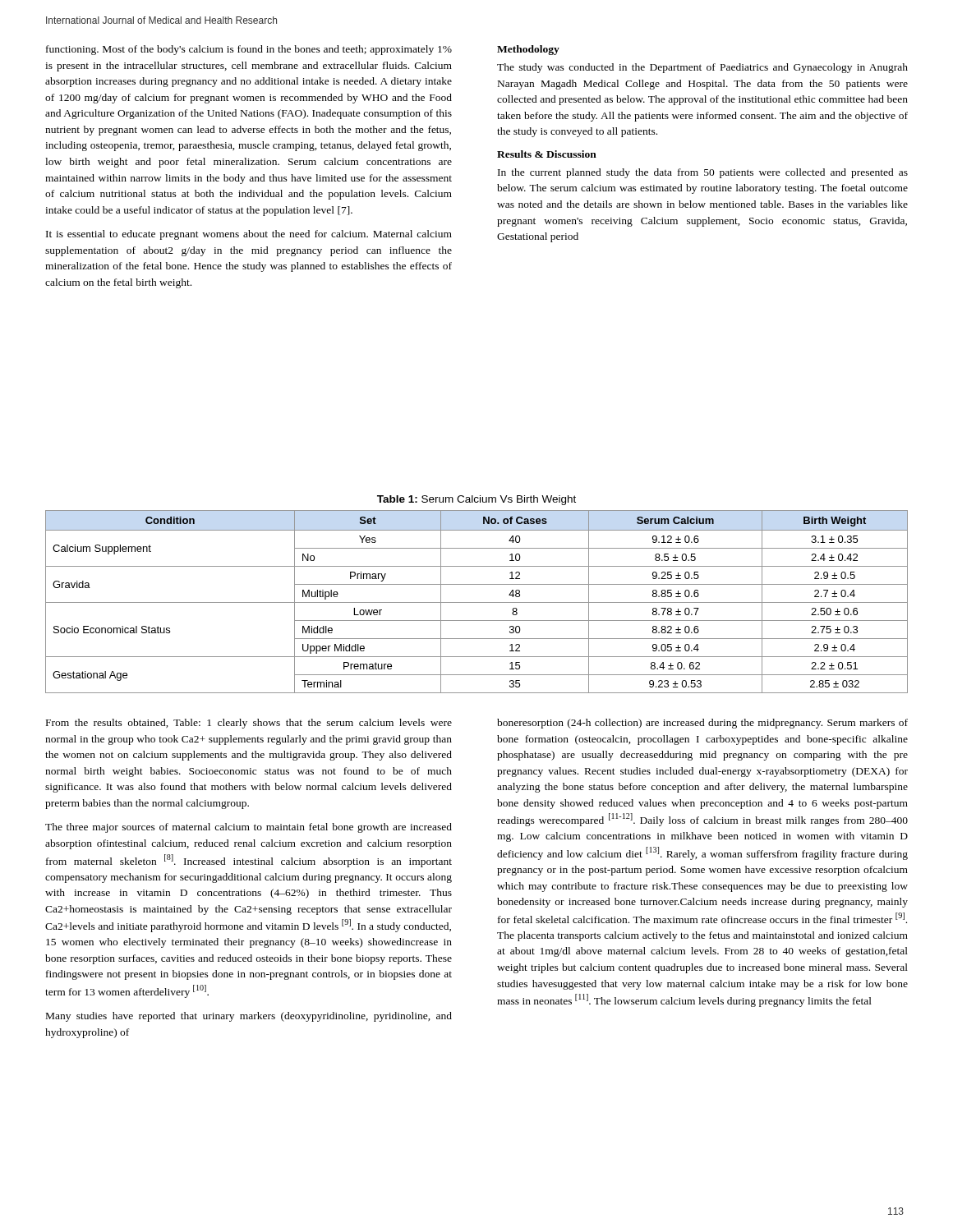Navigate to the text block starting "boneresorption (24-h collection) are increased during"
953x1232 pixels.
702,861
